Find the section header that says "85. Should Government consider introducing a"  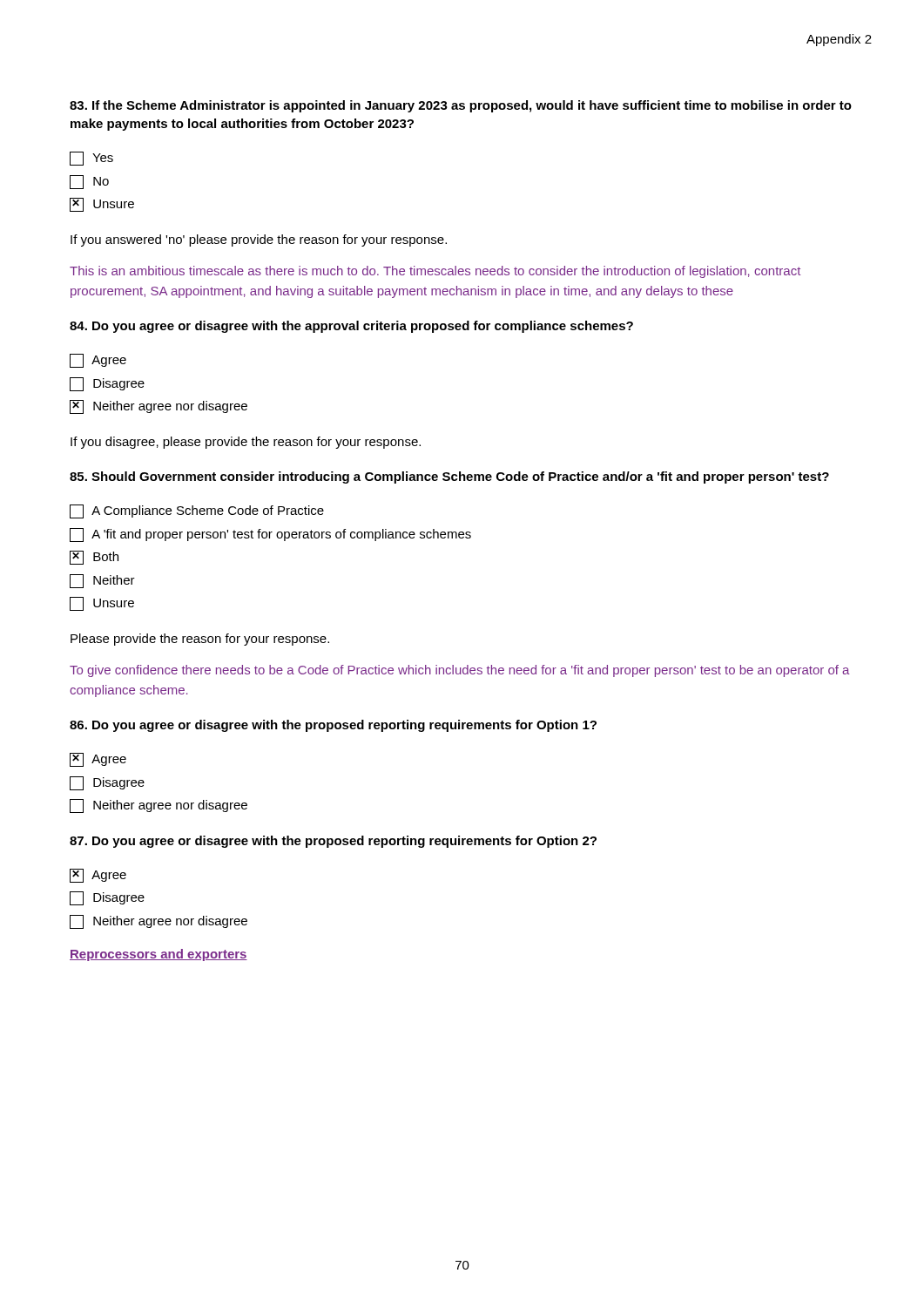[x=449, y=476]
